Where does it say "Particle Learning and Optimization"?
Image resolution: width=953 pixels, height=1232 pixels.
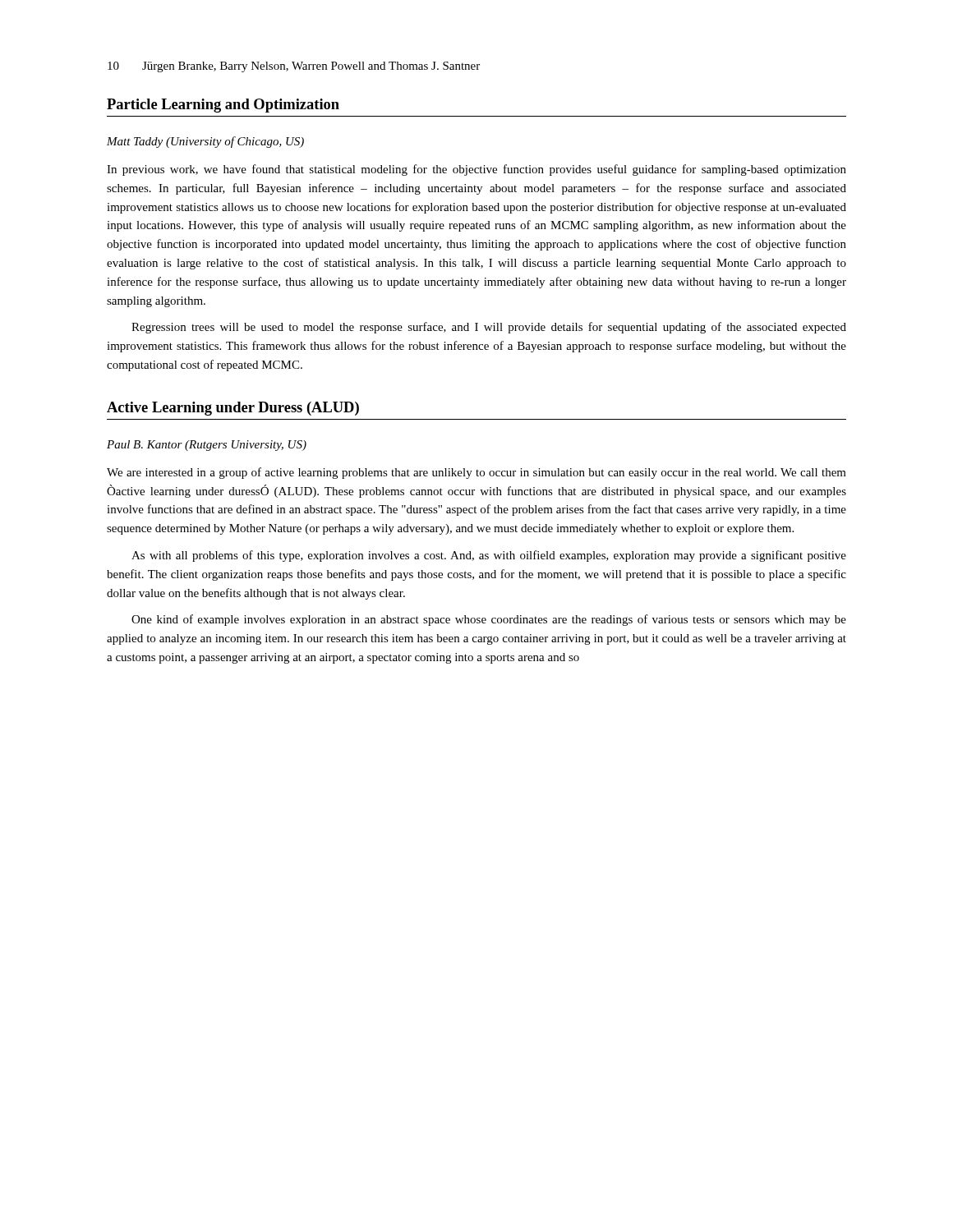click(x=476, y=106)
